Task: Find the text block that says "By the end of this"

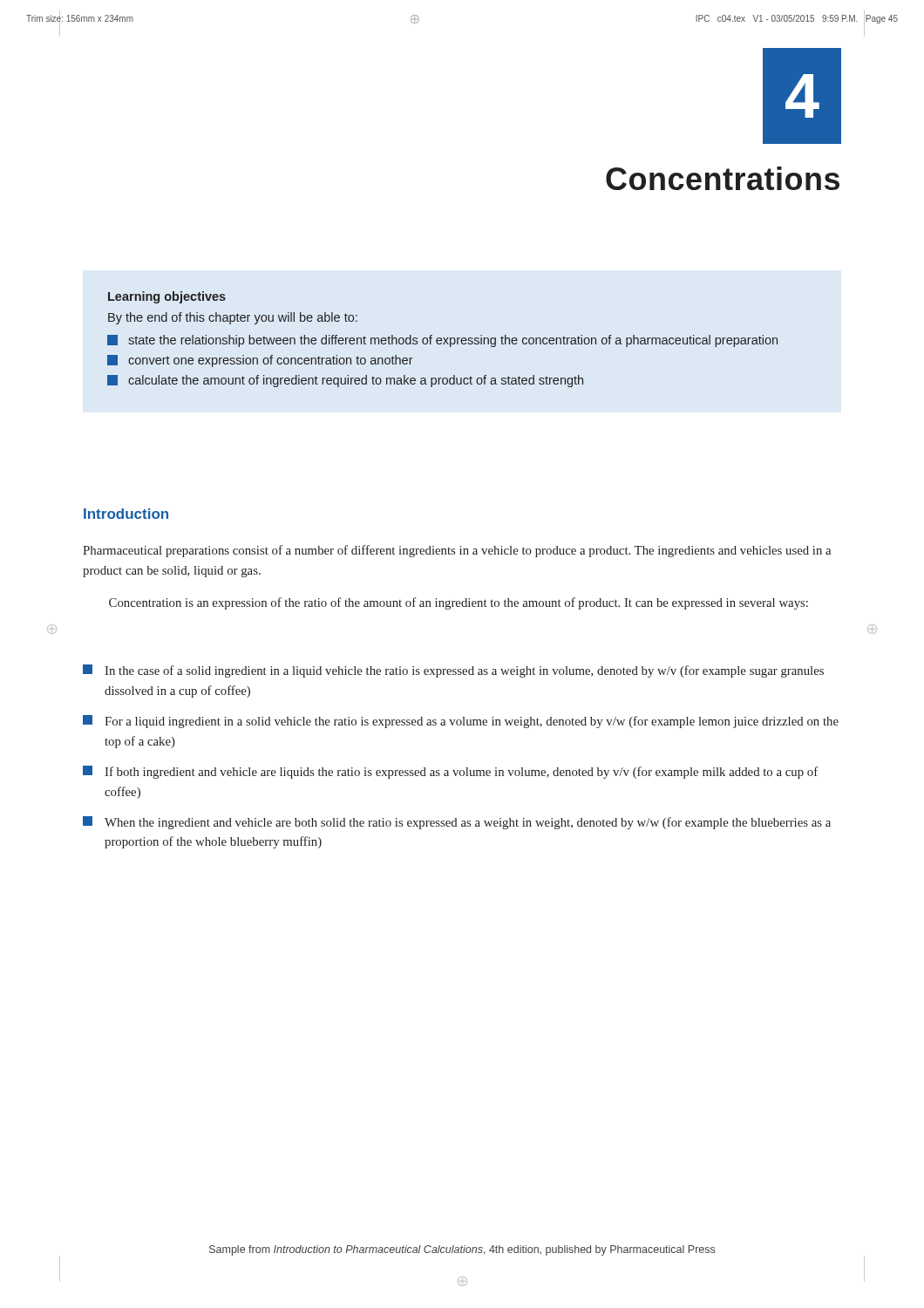Action: pyautogui.click(x=233, y=317)
